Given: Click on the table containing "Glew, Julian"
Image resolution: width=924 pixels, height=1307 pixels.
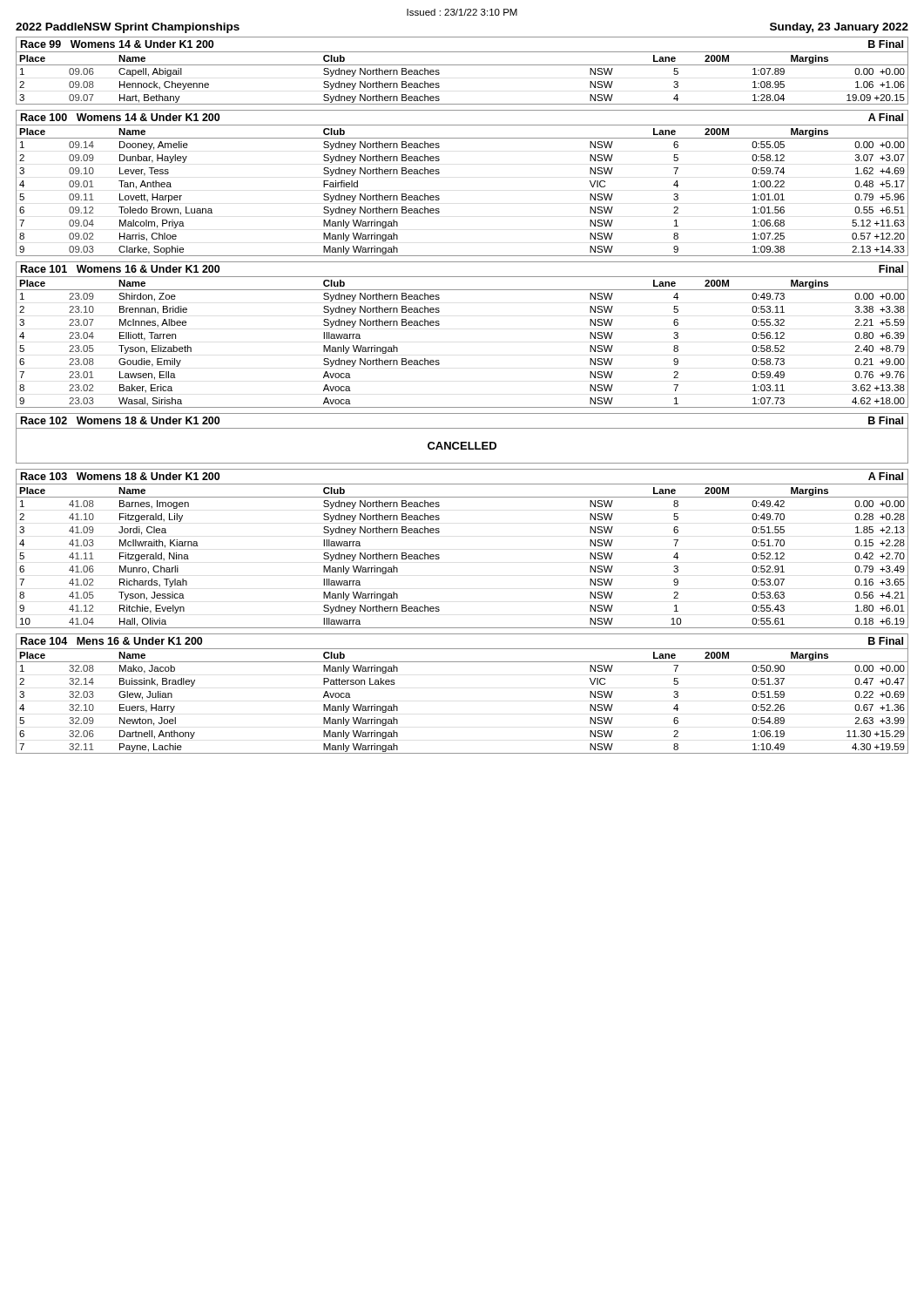Looking at the screenshot, I should pyautogui.click(x=462, y=694).
